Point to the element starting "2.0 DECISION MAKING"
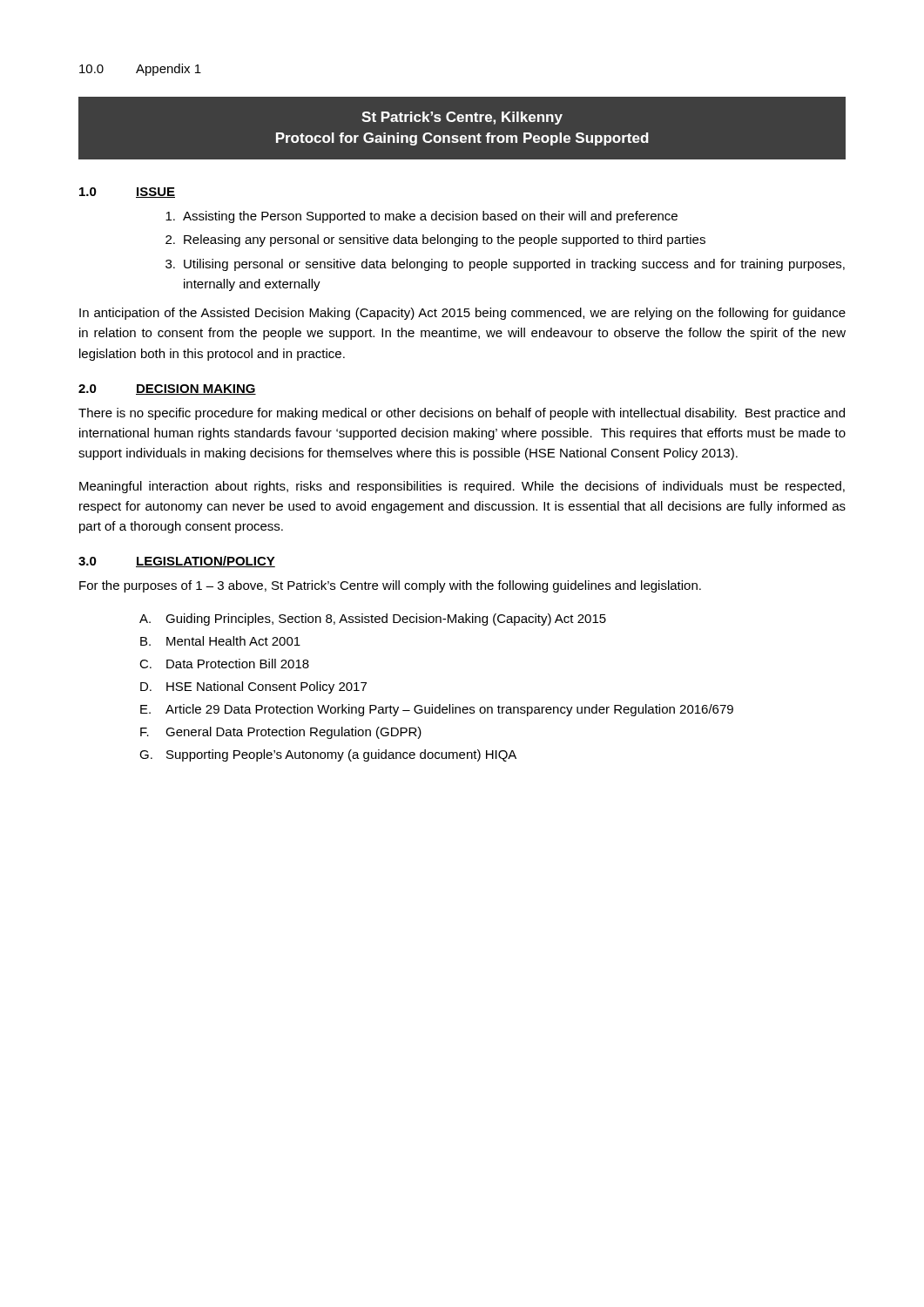Image resolution: width=924 pixels, height=1307 pixels. [167, 389]
